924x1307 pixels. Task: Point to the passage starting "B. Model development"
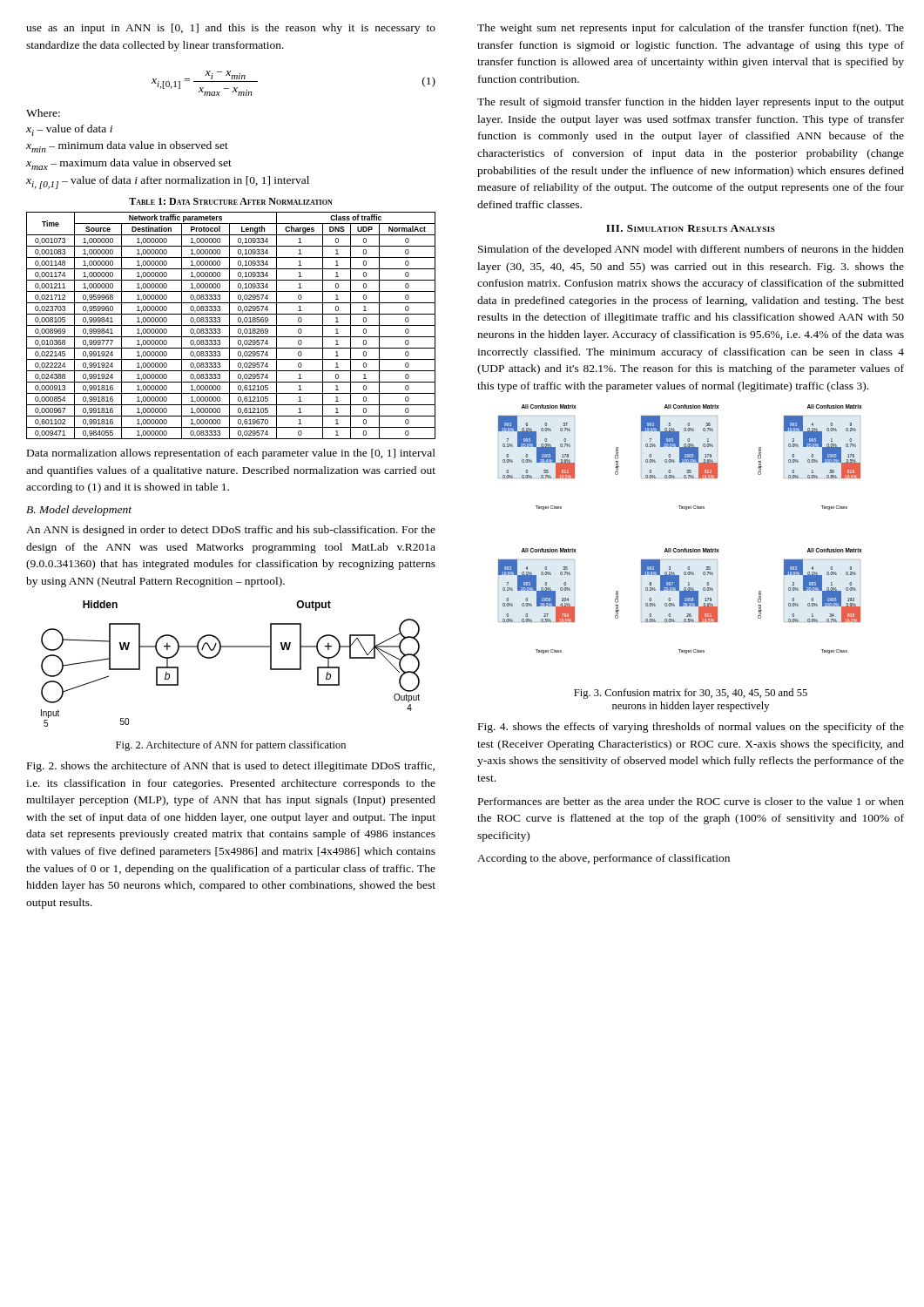(x=79, y=509)
